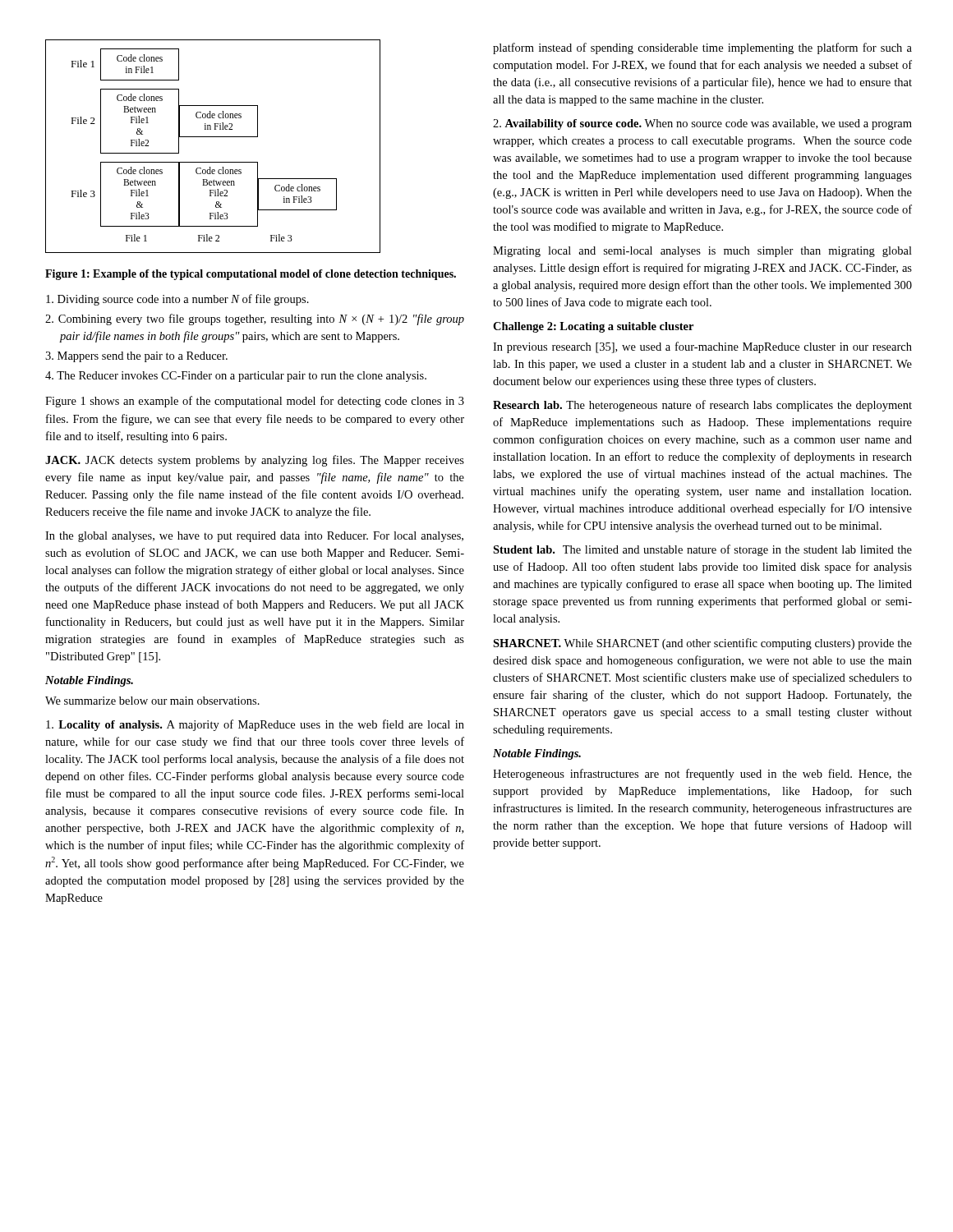The height and width of the screenshot is (1232, 953).
Task: Select the text block containing "JACK. JACK detects system problems by analyzing"
Action: coord(255,486)
